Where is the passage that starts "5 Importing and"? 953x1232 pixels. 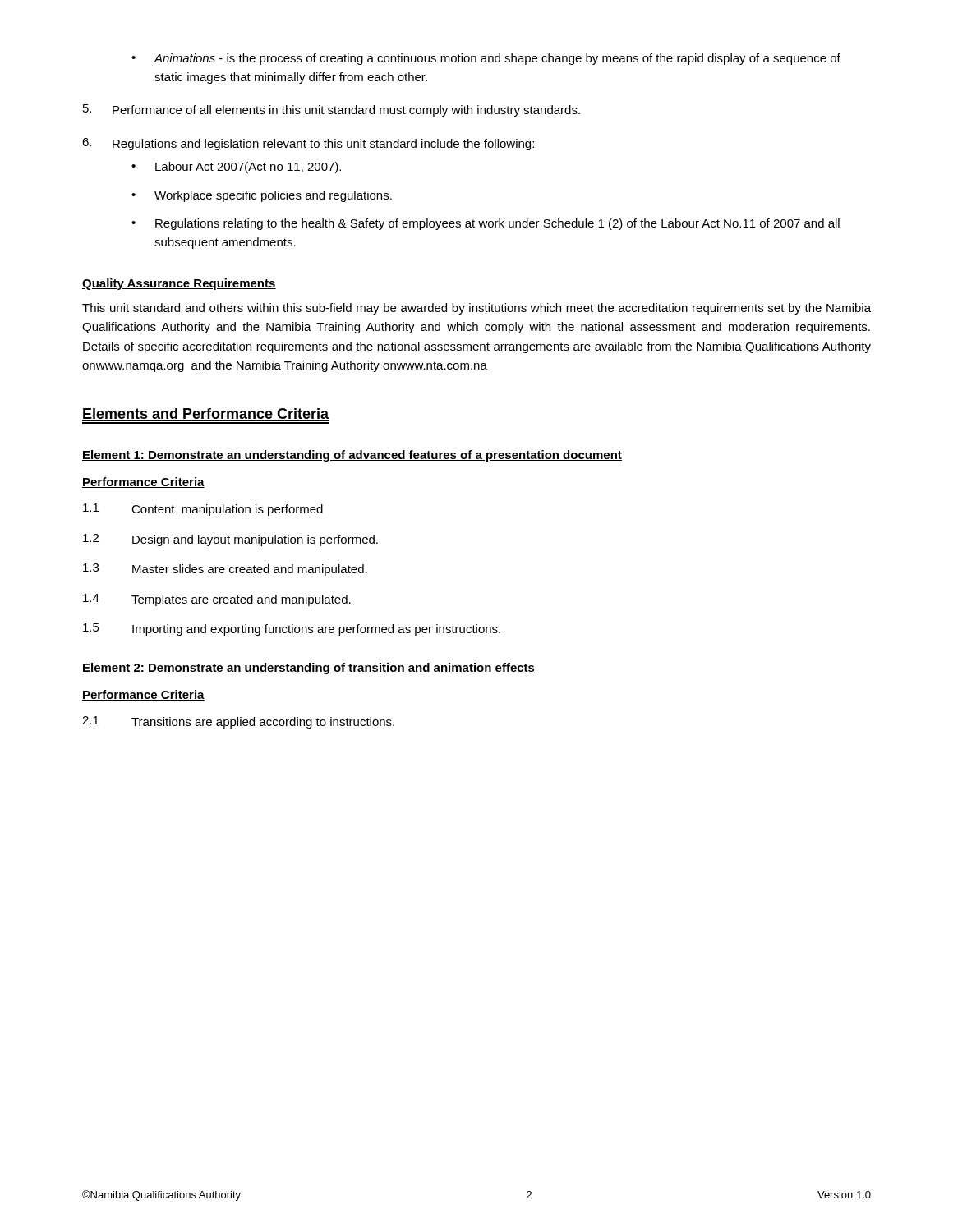click(476, 629)
